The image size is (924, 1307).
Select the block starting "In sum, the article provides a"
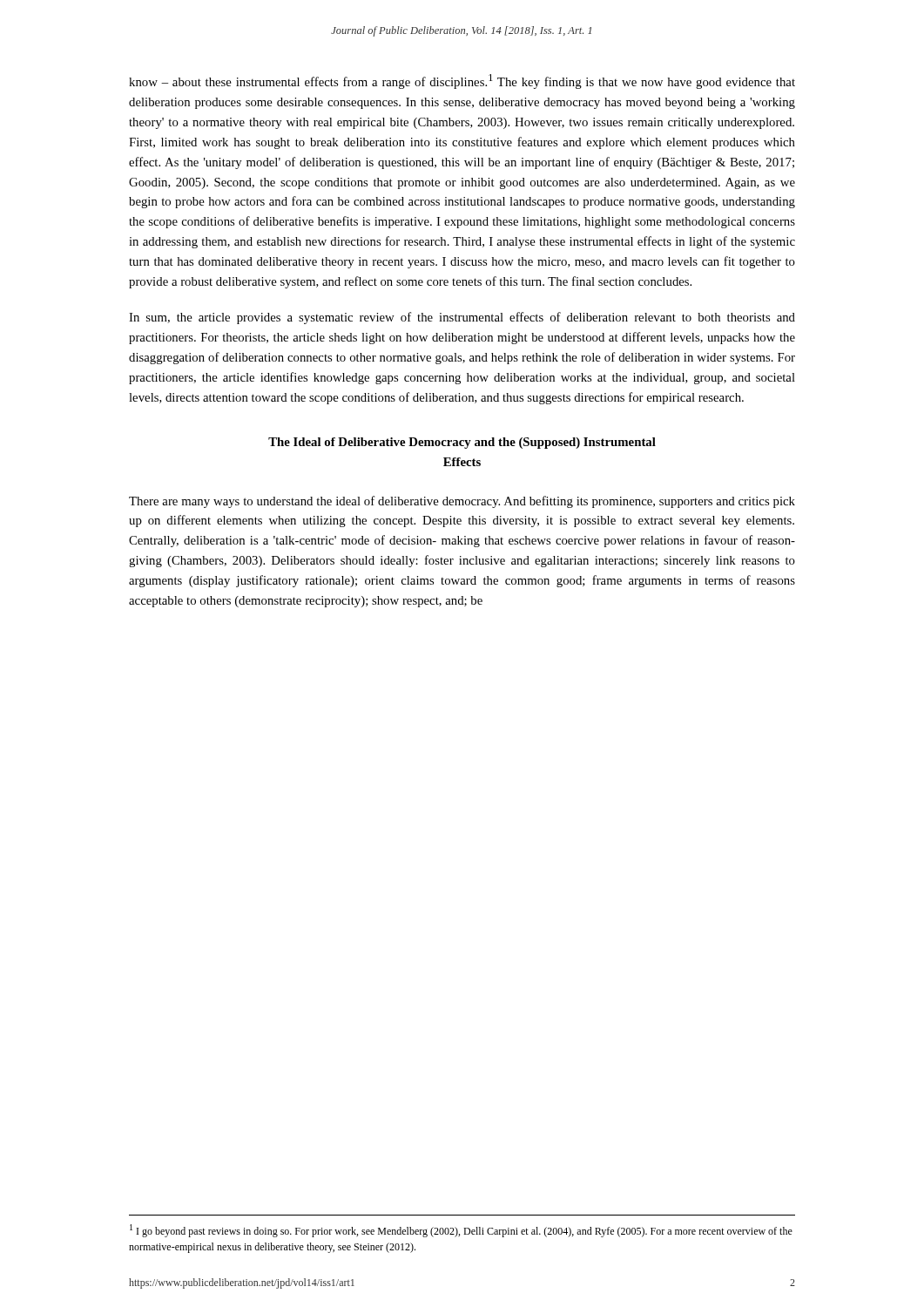coord(462,357)
